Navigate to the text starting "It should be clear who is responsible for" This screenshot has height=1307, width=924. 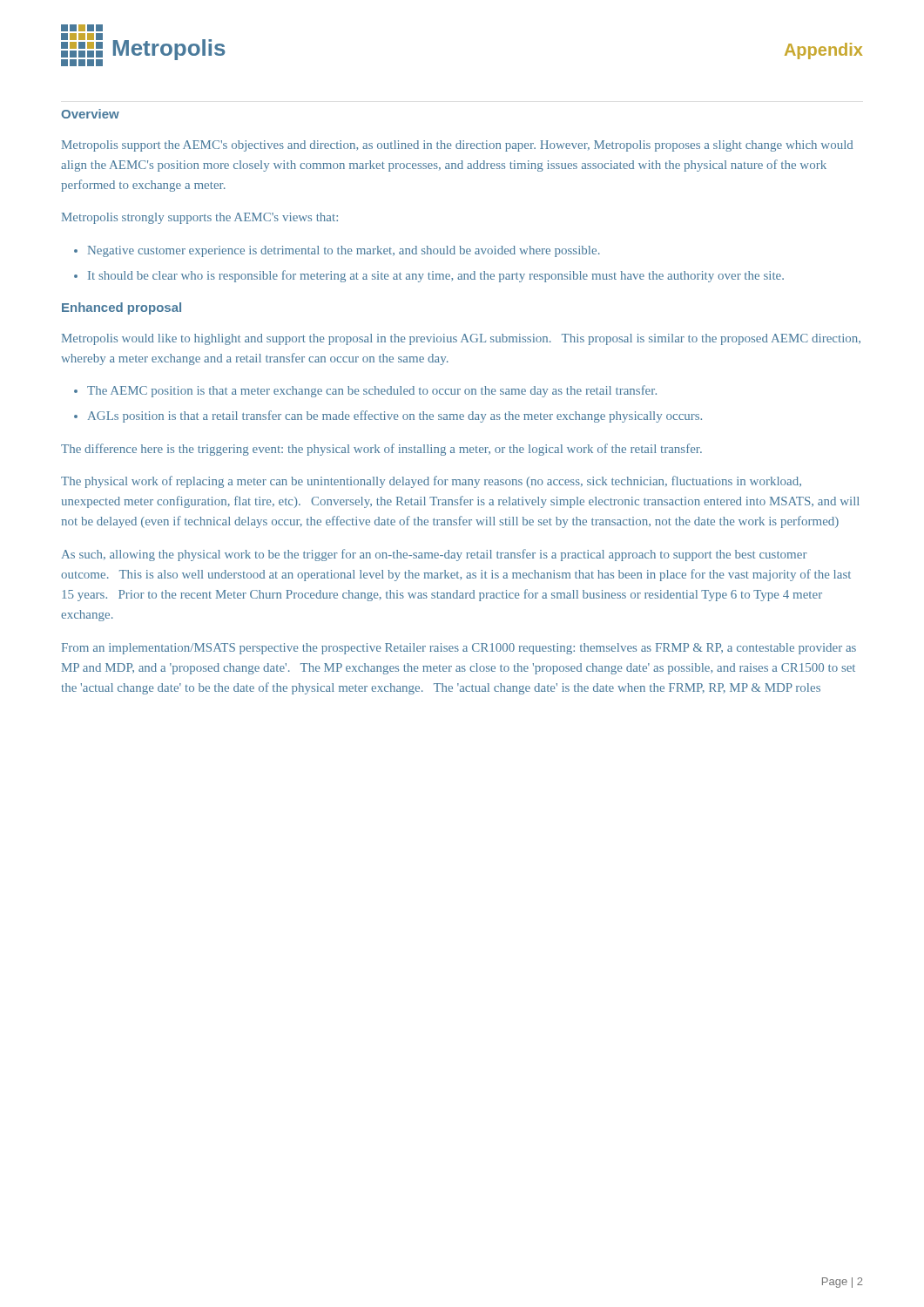coord(436,275)
